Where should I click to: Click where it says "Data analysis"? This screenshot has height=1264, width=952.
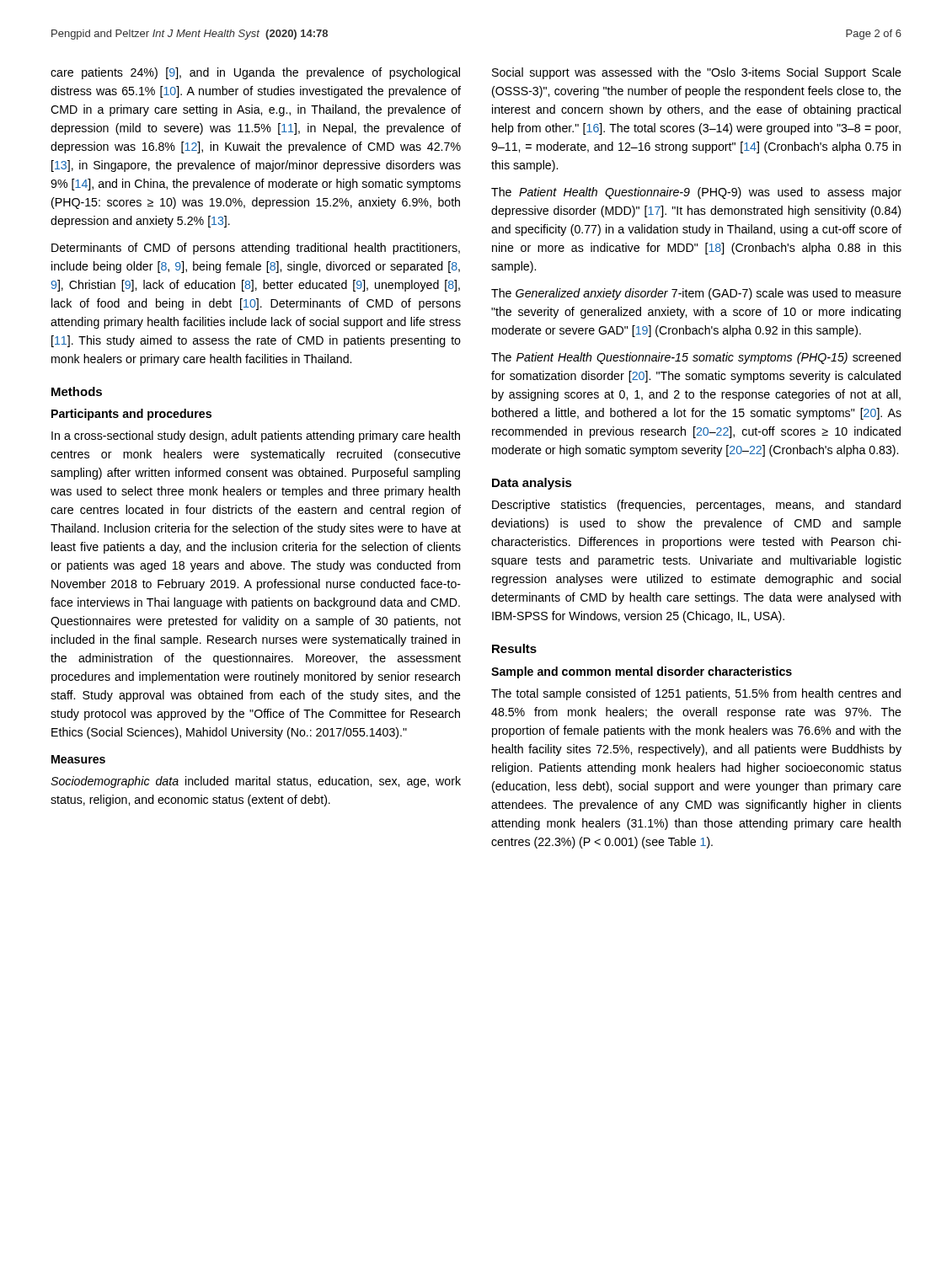pos(532,482)
